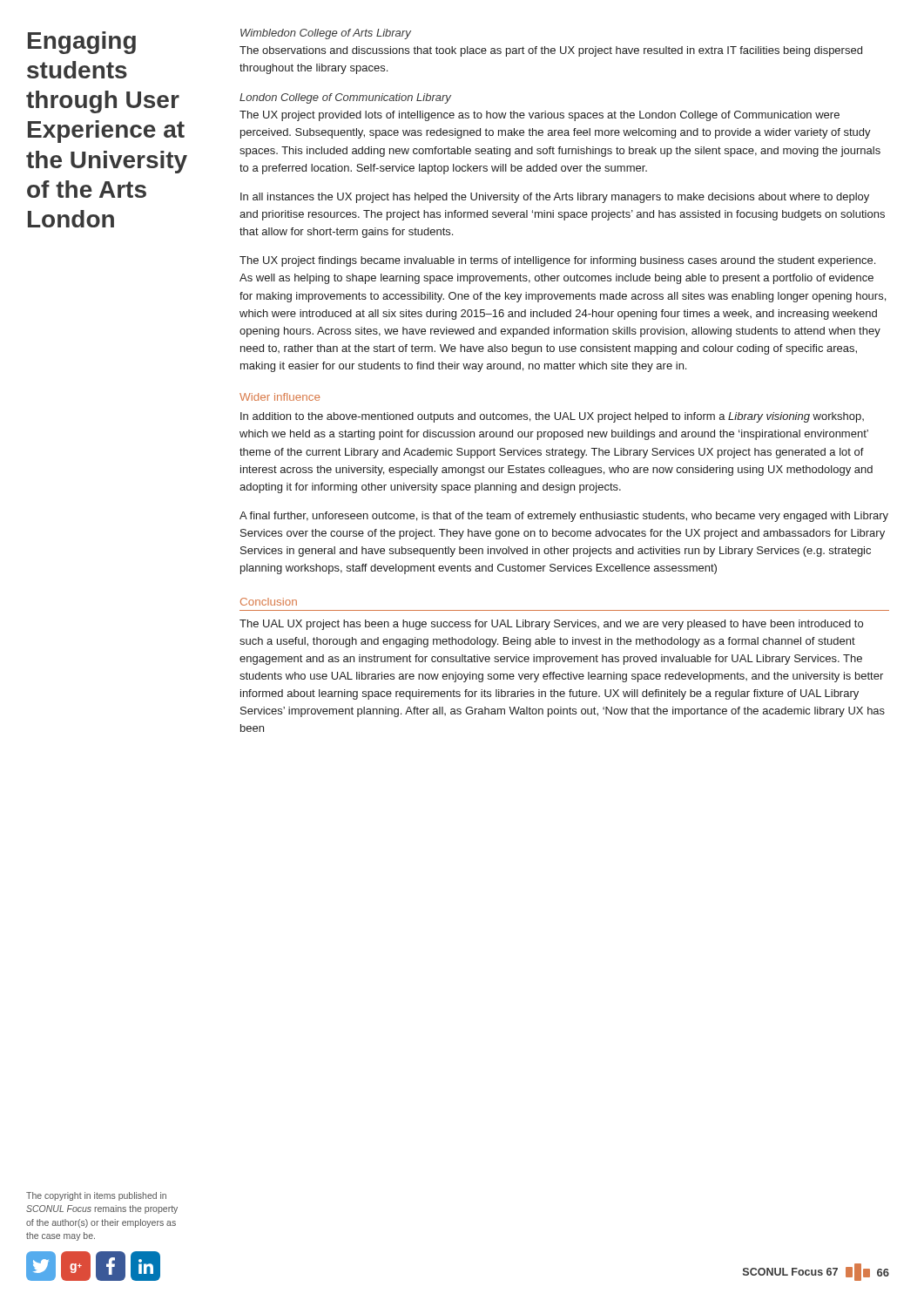Screen dimensions: 1307x924
Task: Select the text block starting "Wider influence"
Action: tap(280, 397)
